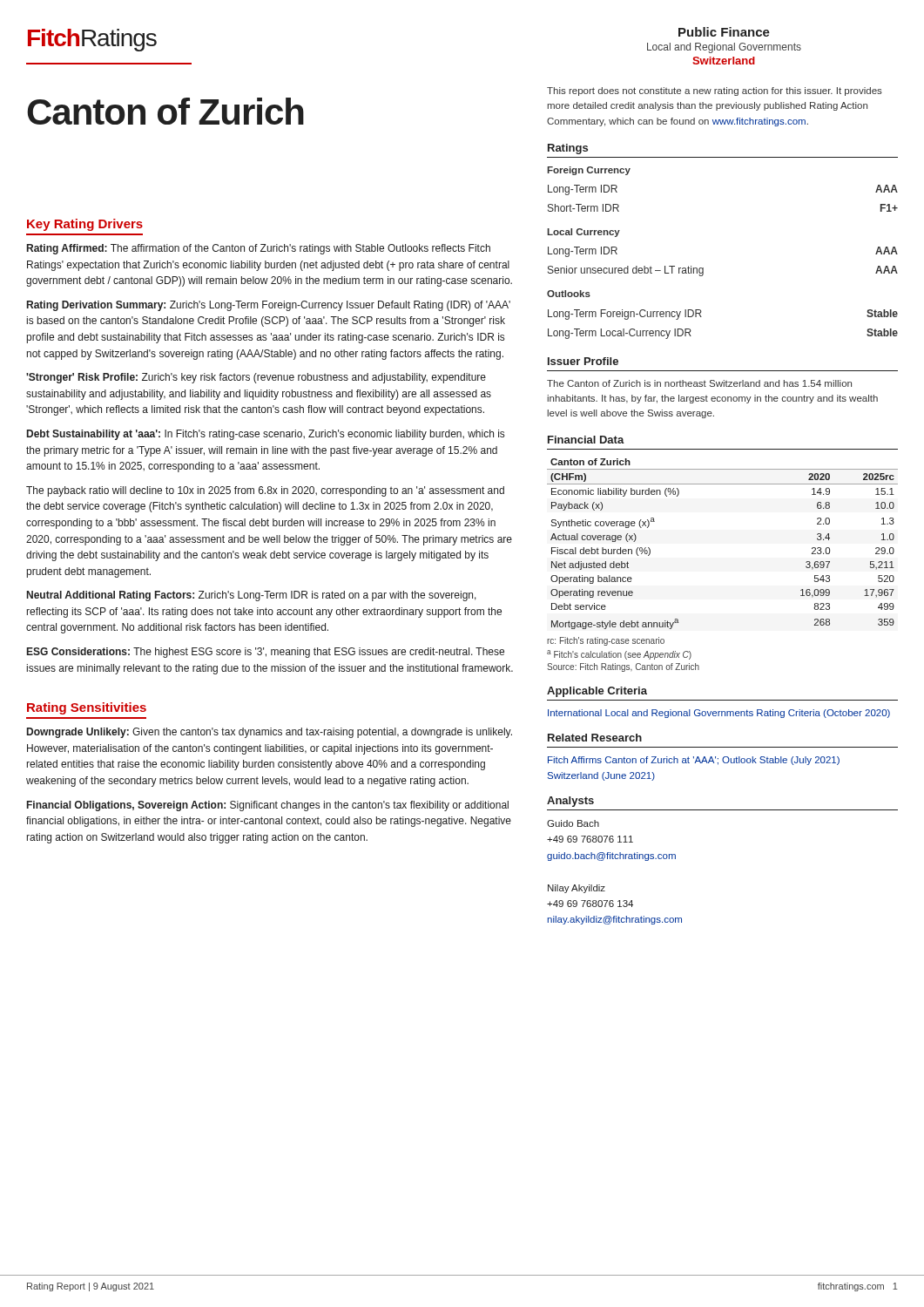Click on the text block that reads "Guido Bach +49 69"
924x1307 pixels.
(x=573, y=823)
